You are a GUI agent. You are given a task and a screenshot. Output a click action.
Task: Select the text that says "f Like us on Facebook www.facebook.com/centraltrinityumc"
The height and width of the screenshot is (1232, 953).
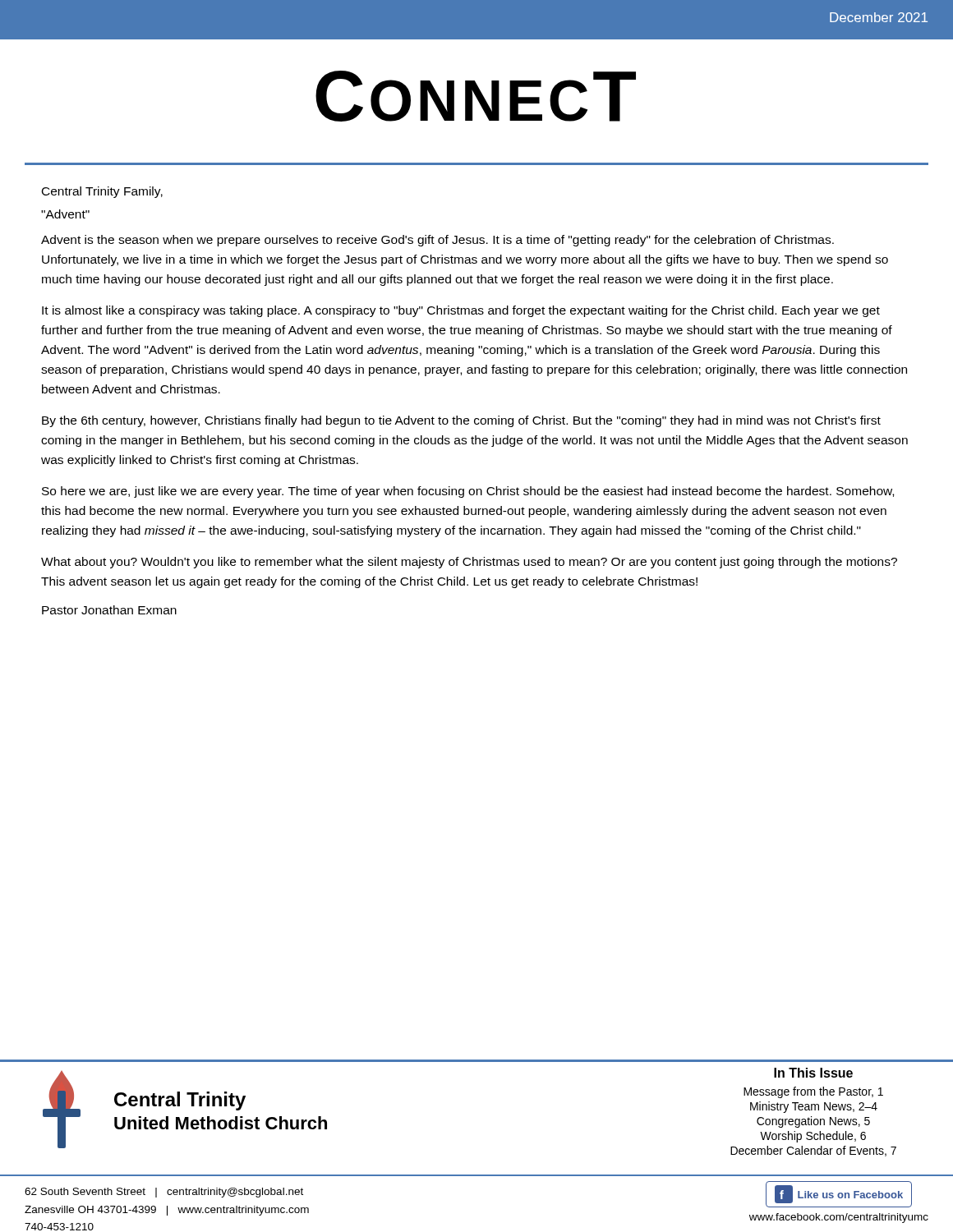[839, 1202]
